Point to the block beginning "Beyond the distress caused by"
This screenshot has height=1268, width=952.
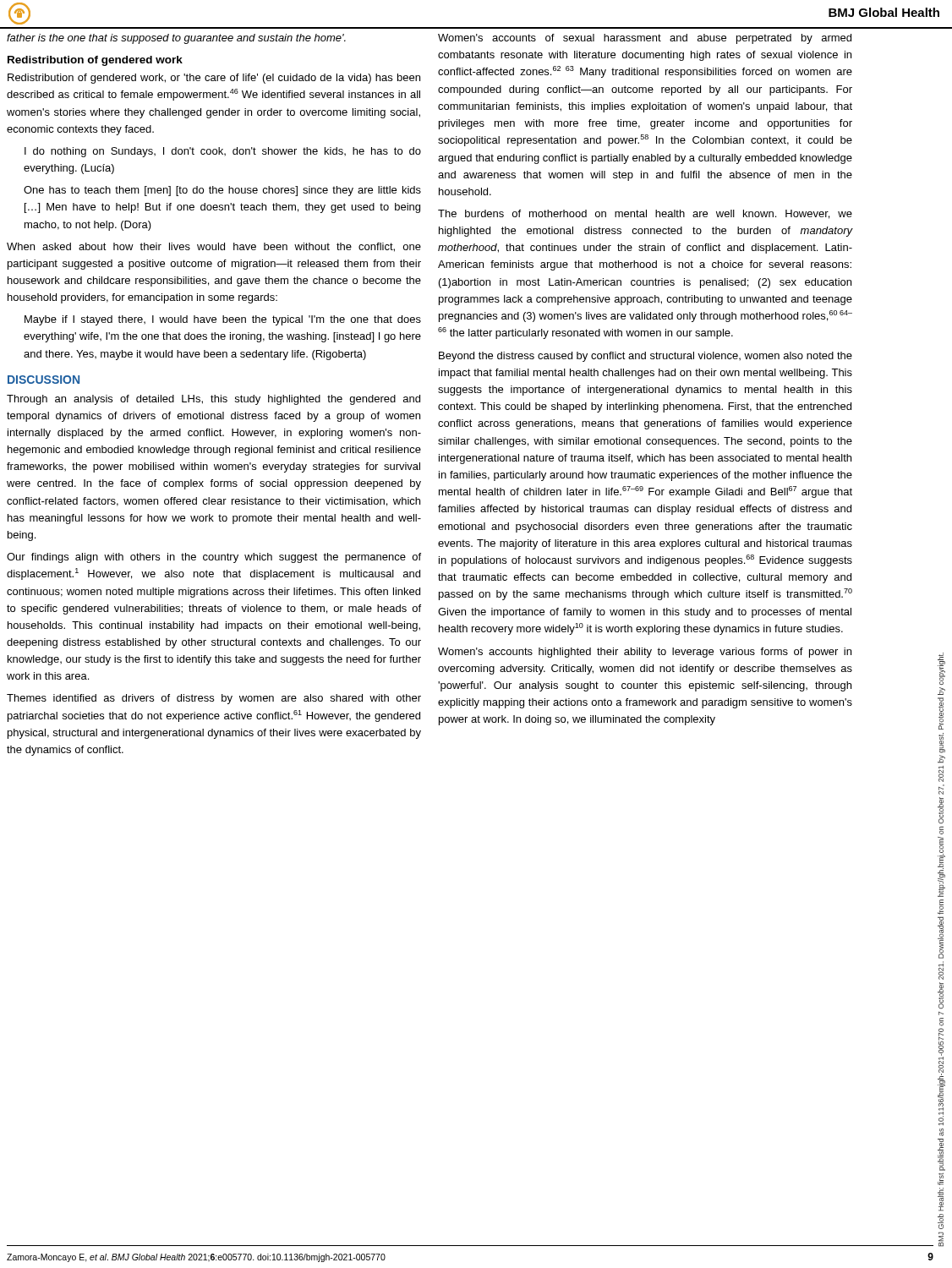tap(645, 492)
